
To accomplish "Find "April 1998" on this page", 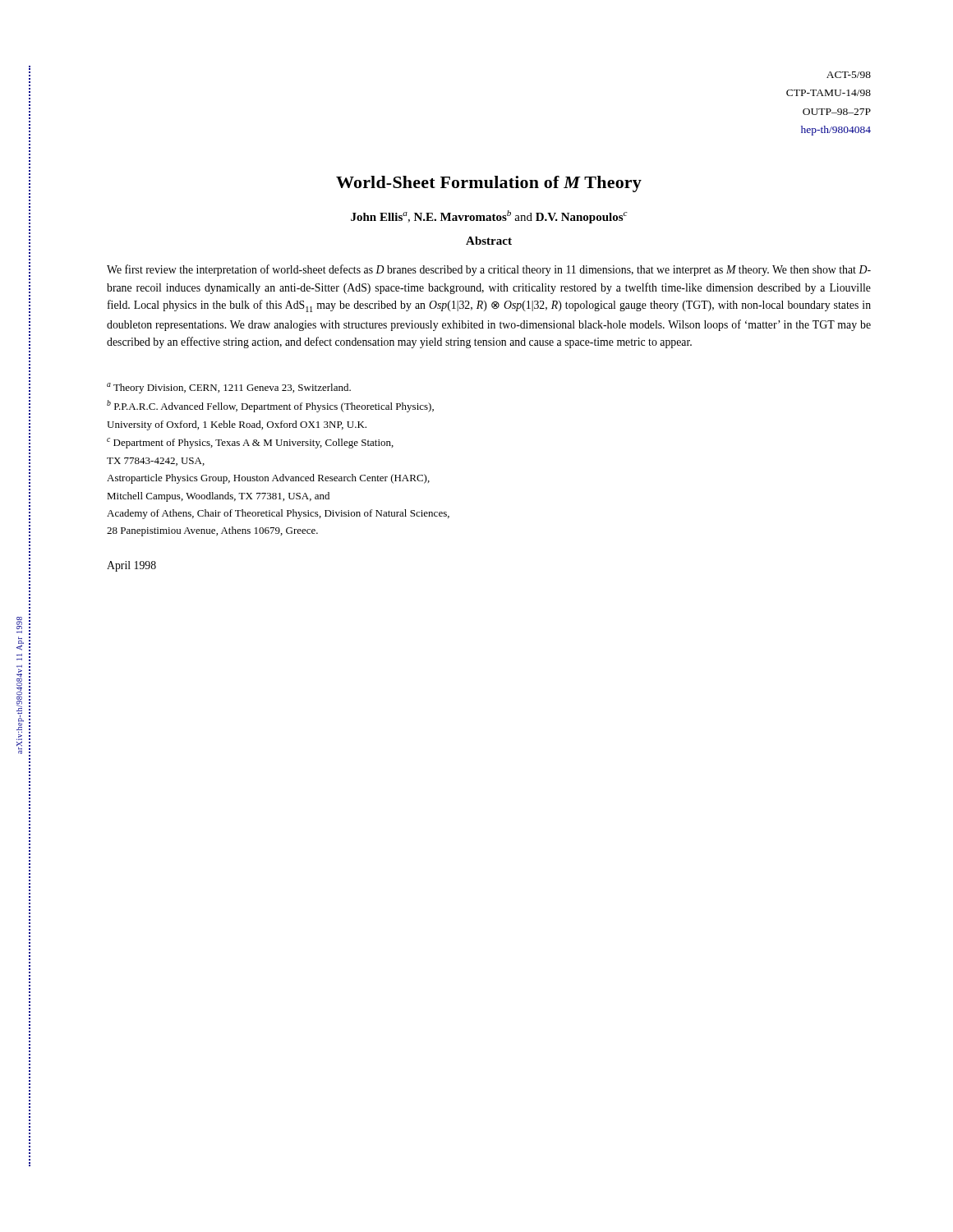I will pos(132,565).
